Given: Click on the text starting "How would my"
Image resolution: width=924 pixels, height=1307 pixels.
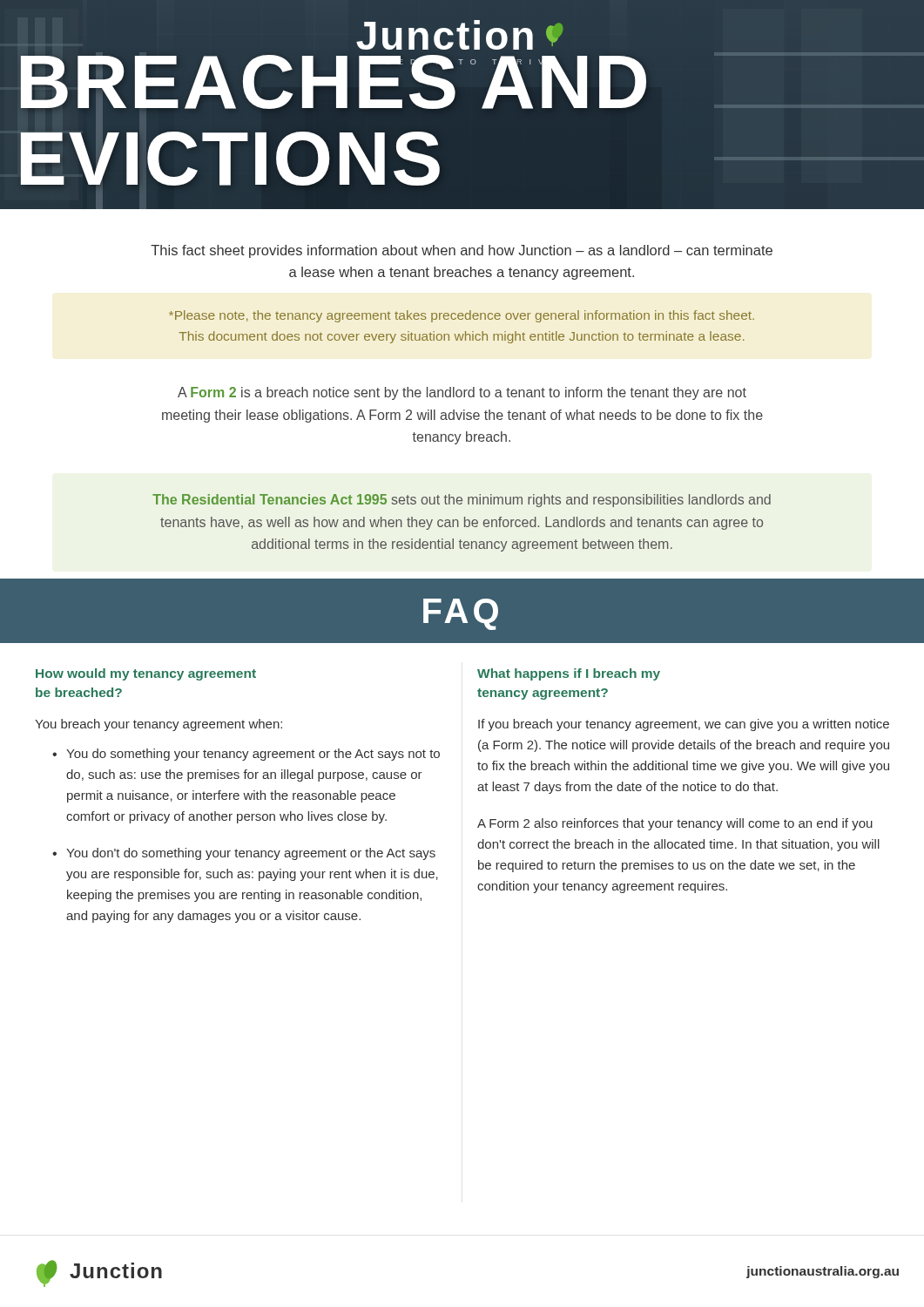Looking at the screenshot, I should coord(145,683).
